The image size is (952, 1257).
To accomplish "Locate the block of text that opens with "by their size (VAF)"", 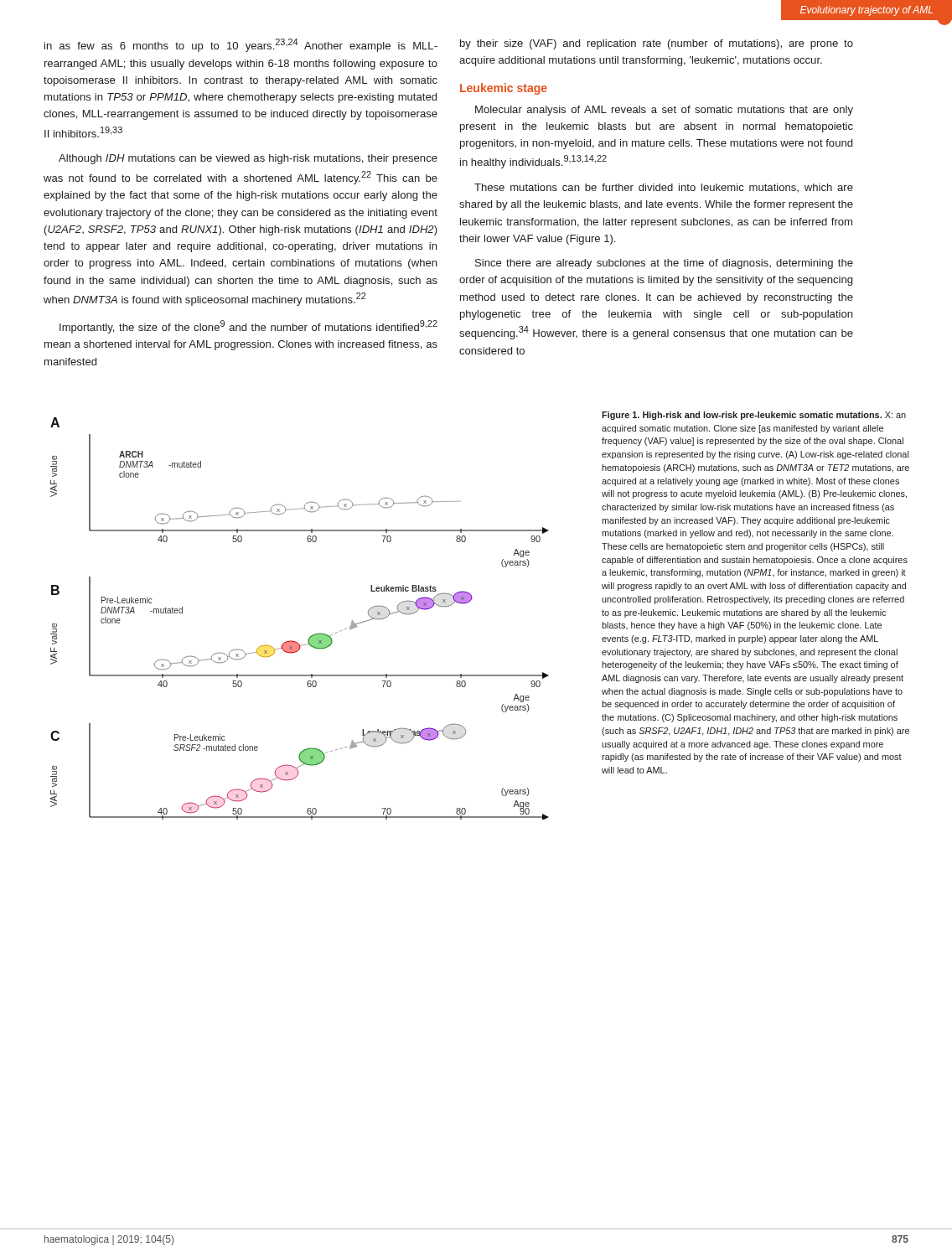I will (656, 52).
